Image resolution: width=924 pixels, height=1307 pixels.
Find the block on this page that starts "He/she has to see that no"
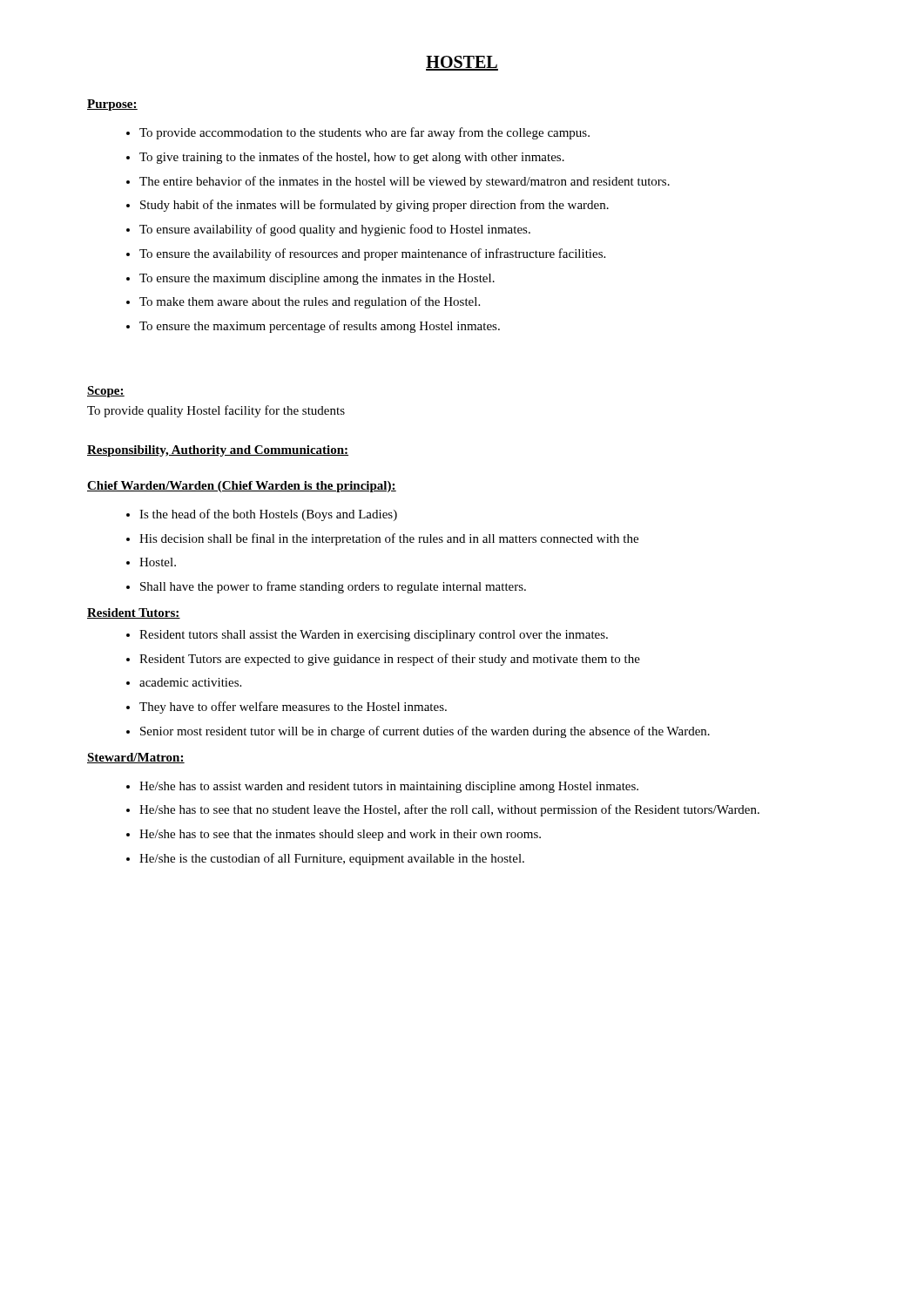coord(488,810)
